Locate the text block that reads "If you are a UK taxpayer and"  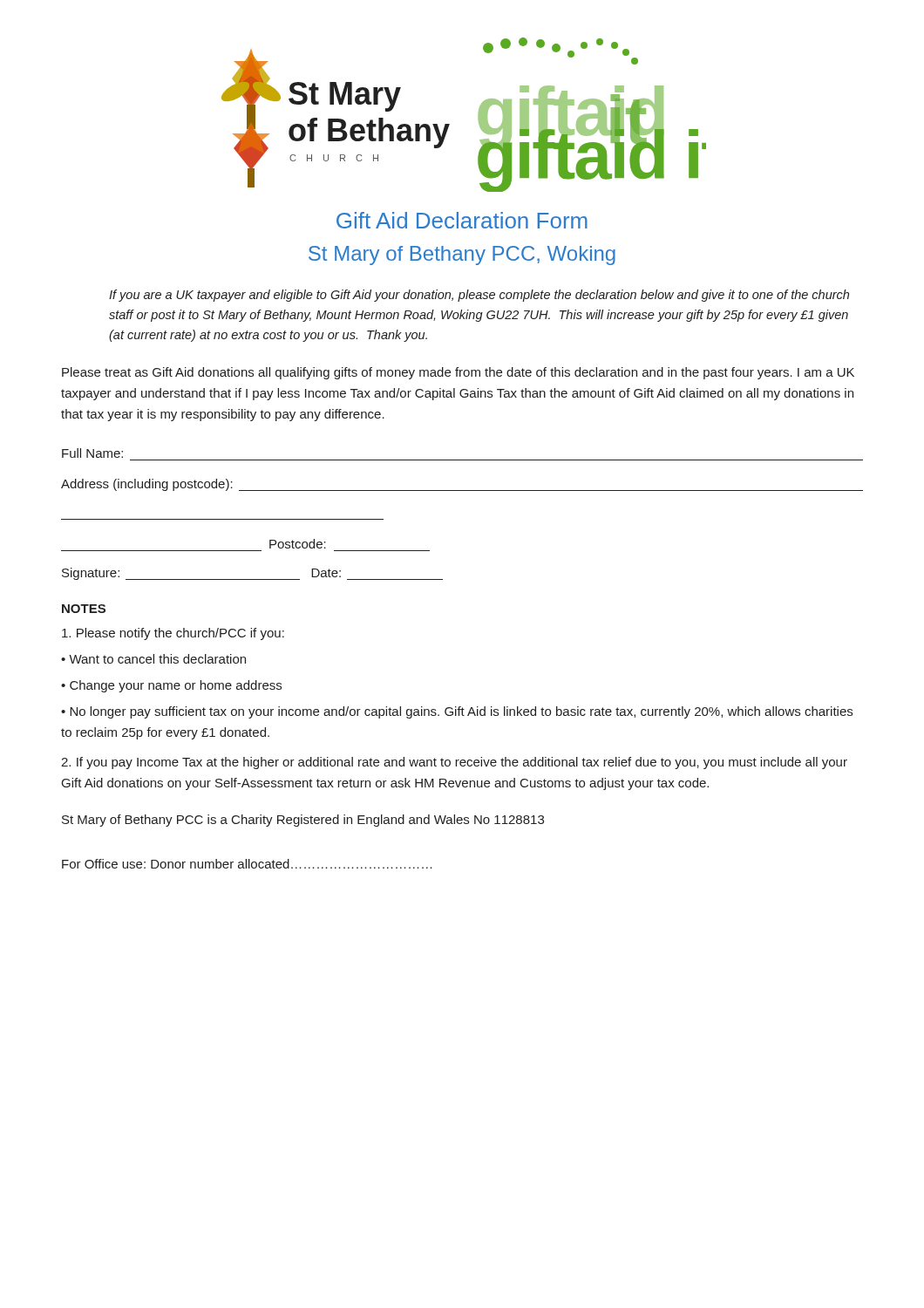coord(479,315)
